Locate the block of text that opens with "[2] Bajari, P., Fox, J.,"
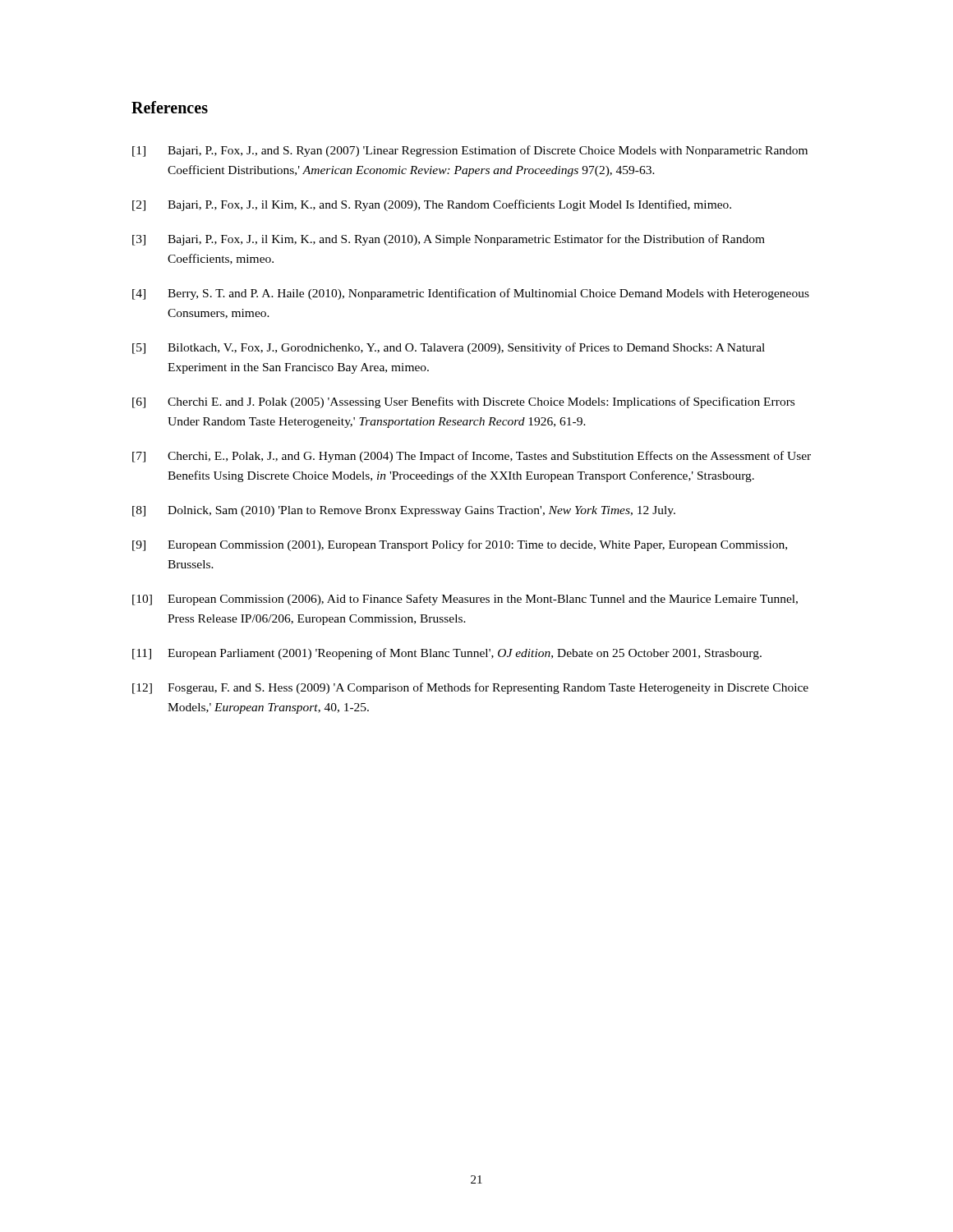Image resolution: width=953 pixels, height=1232 pixels. point(432,205)
